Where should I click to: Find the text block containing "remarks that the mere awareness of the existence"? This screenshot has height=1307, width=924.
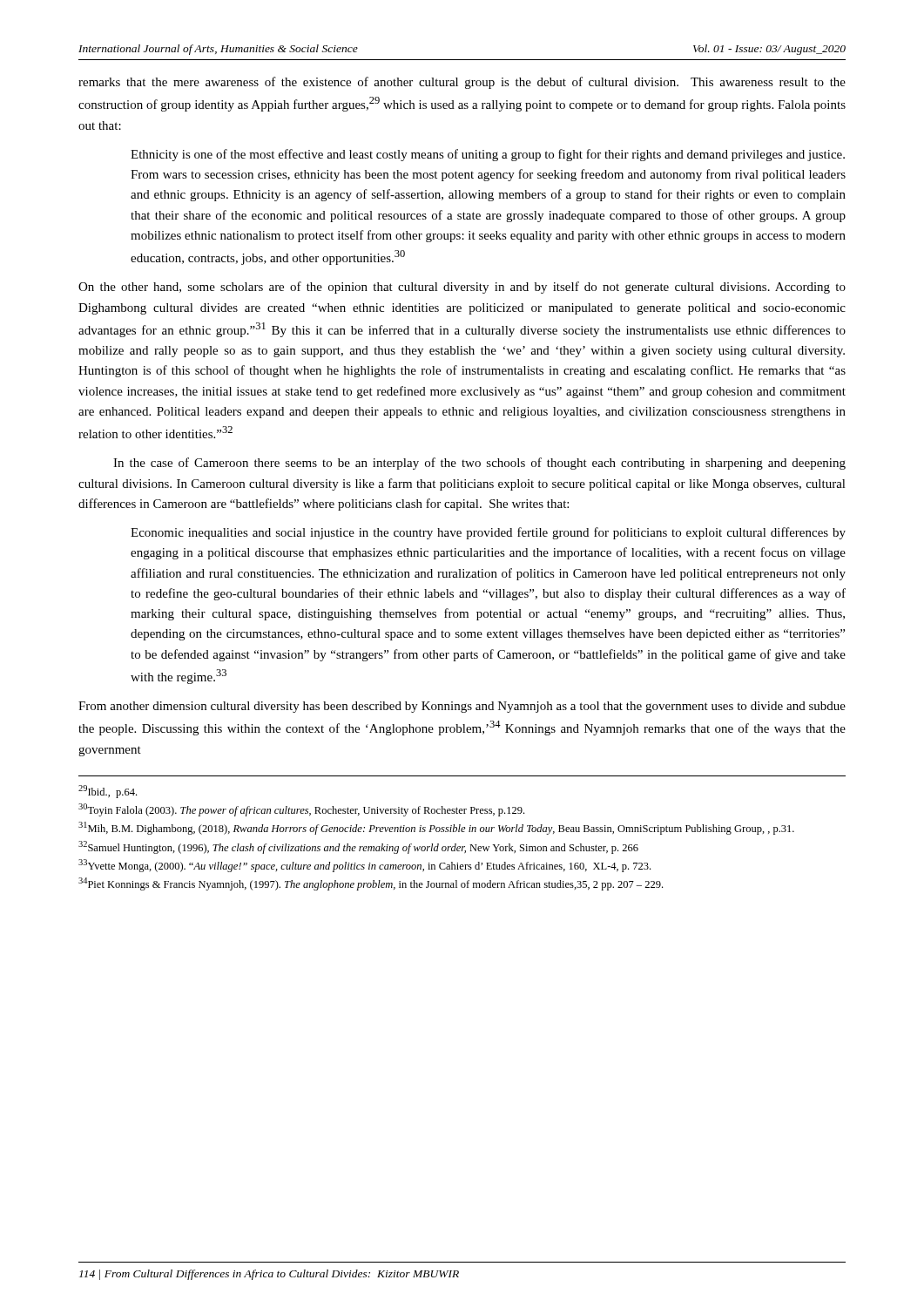pyautogui.click(x=462, y=103)
